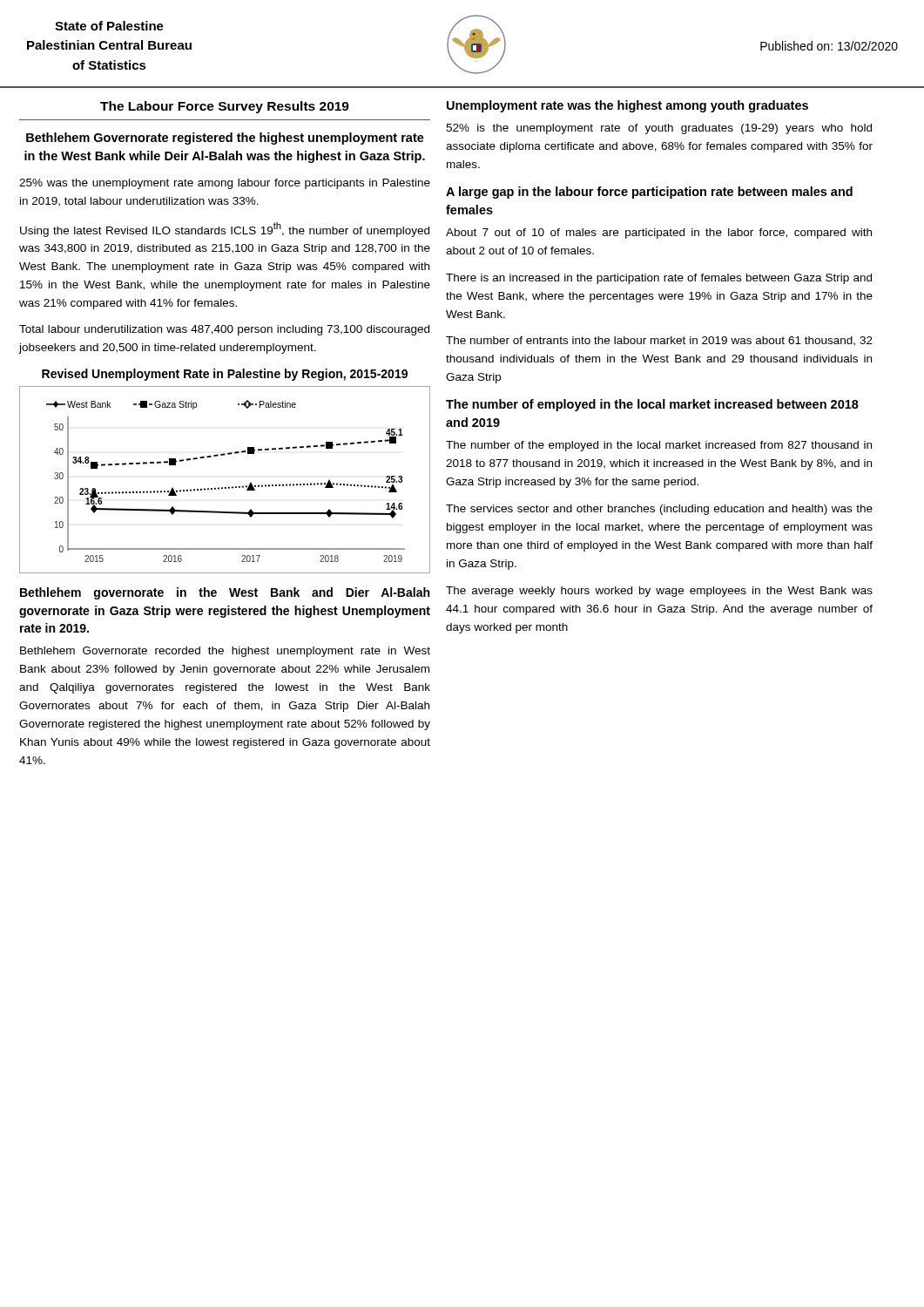
Task: Find the section header on this page that starts "Bethlehem Governorate registered the"
Action: click(x=225, y=147)
